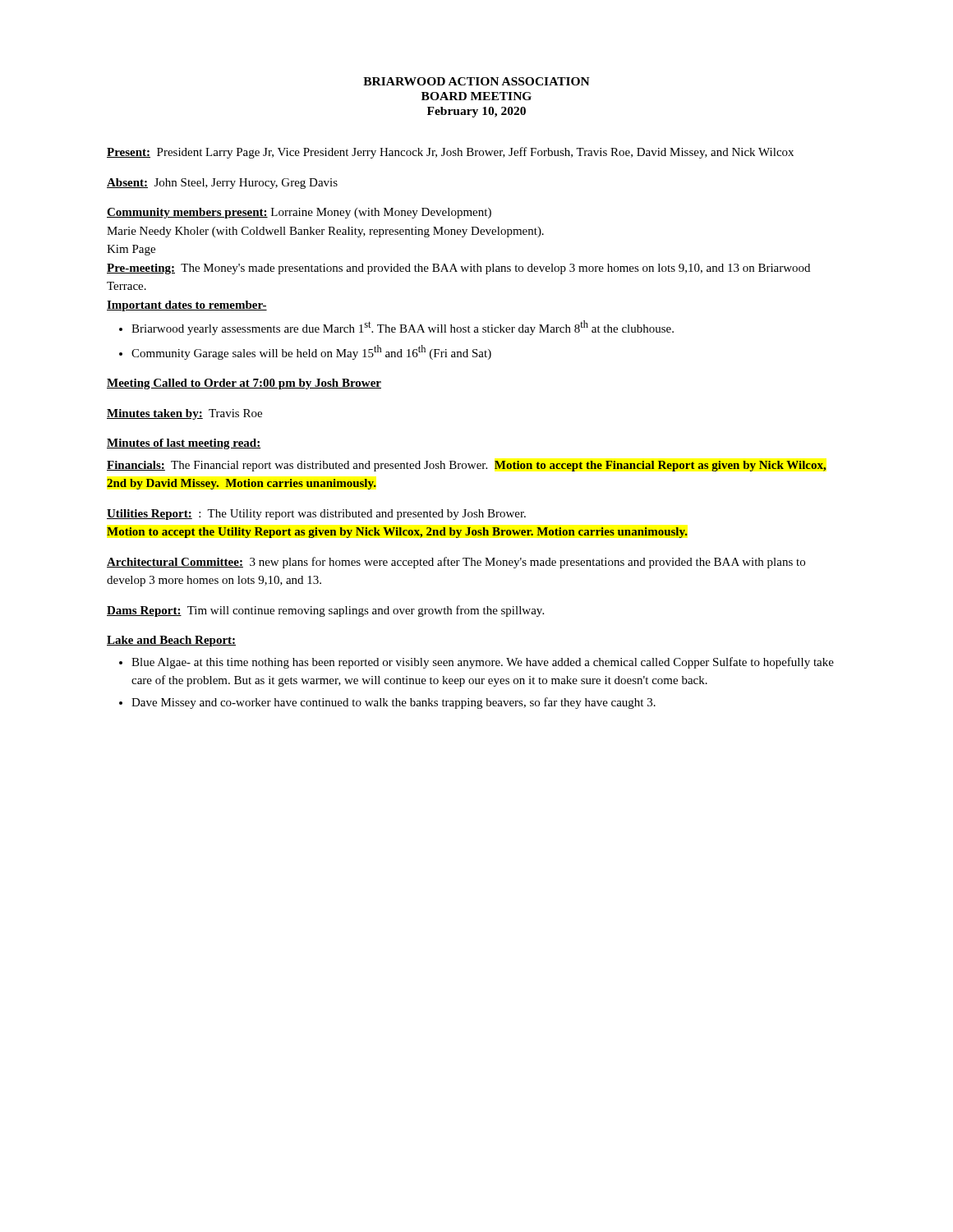Point to the element starting "BRIARWOOD ACTION ASSOCIATION BOARD MEETING February 10, 2020"
The width and height of the screenshot is (953, 1232).
[x=476, y=96]
